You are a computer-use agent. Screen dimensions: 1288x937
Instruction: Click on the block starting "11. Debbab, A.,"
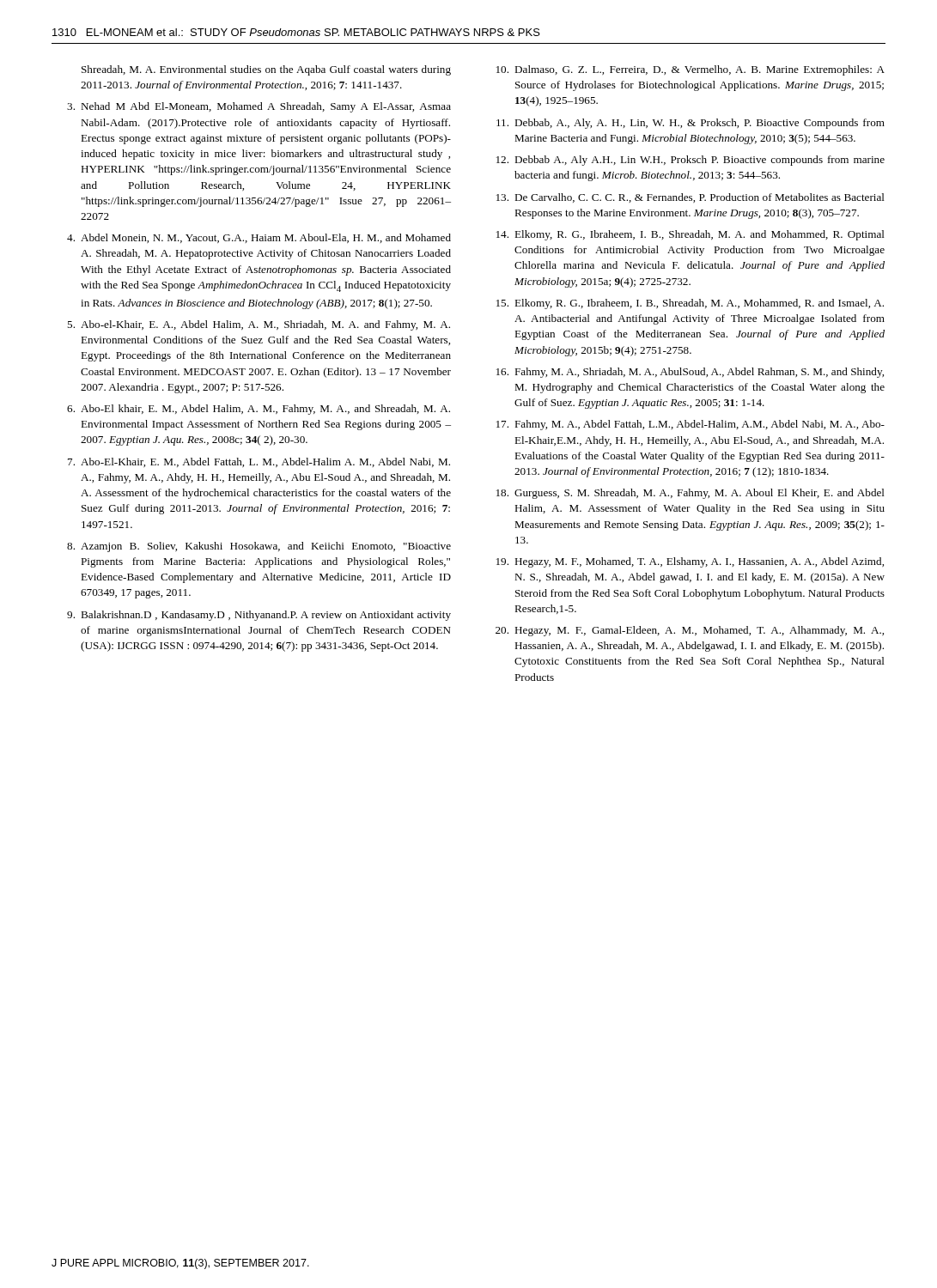pyautogui.click(x=685, y=130)
